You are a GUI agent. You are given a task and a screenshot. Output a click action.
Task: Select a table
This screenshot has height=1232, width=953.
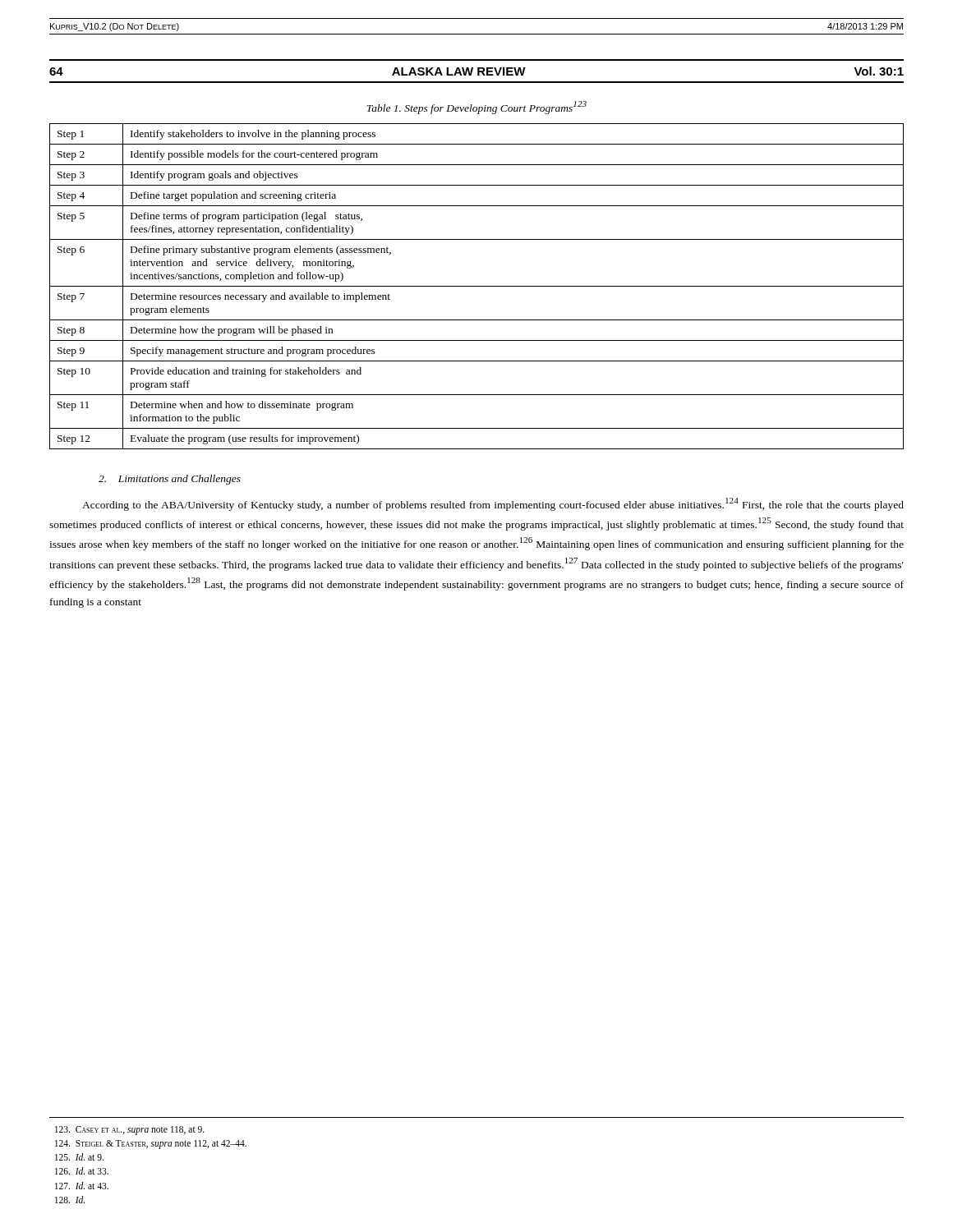[476, 286]
